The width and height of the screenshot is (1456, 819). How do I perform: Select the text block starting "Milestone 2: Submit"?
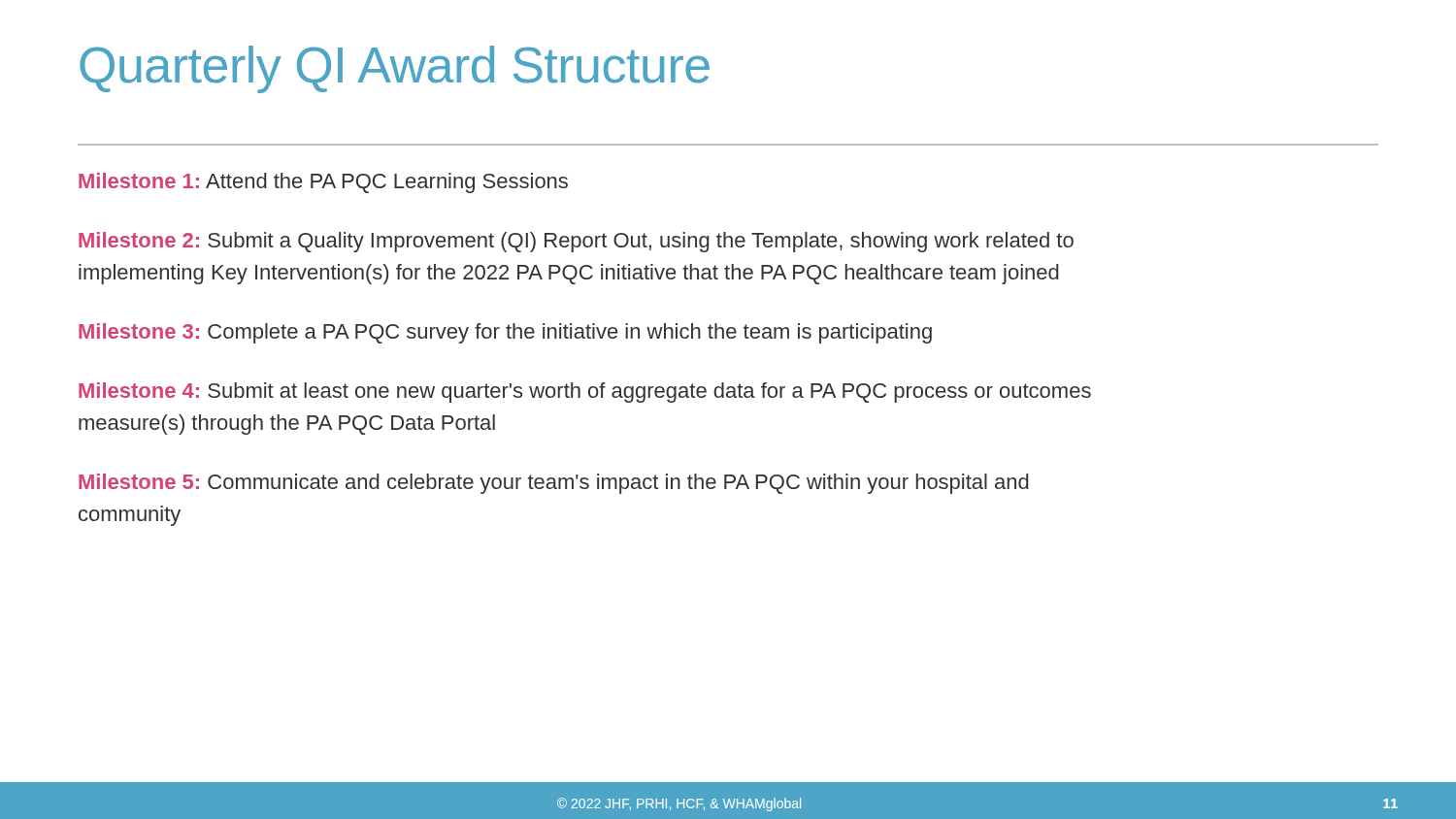pyautogui.click(x=576, y=256)
